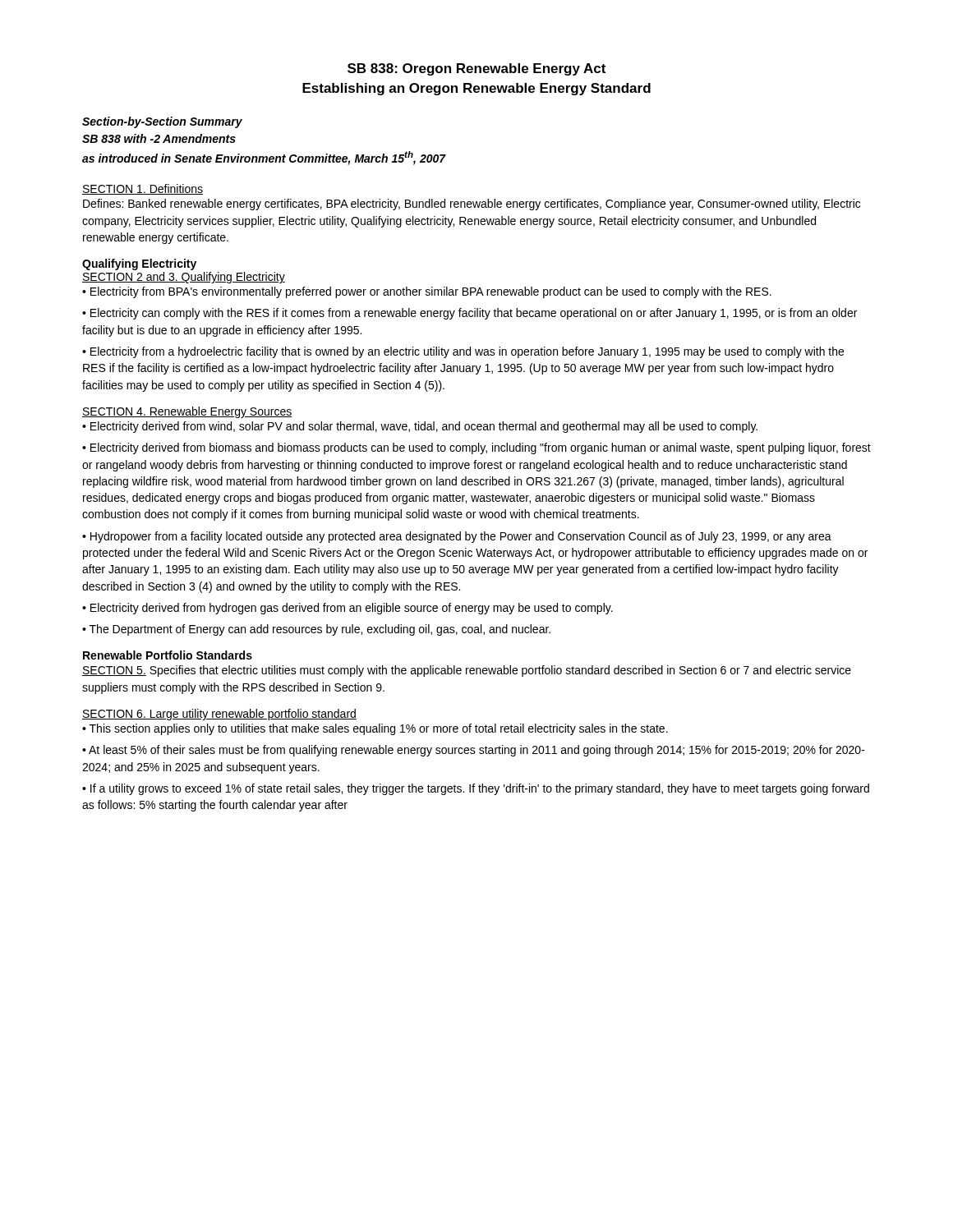Image resolution: width=953 pixels, height=1232 pixels.
Task: Where is the passage that starts "• Electricity can comply with the"?
Action: pyautogui.click(x=476, y=322)
